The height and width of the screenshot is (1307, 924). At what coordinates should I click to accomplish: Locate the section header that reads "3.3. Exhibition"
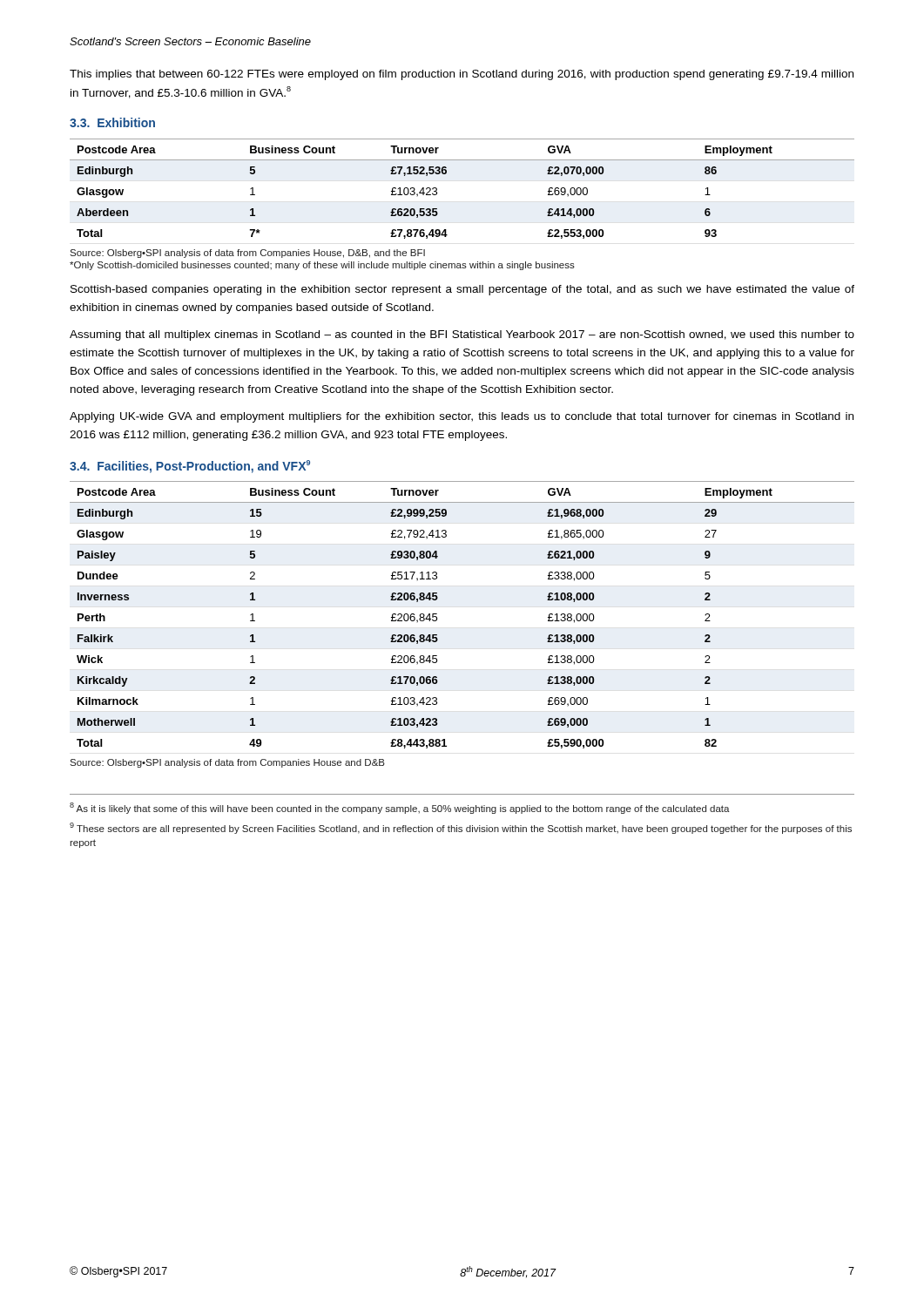[113, 123]
